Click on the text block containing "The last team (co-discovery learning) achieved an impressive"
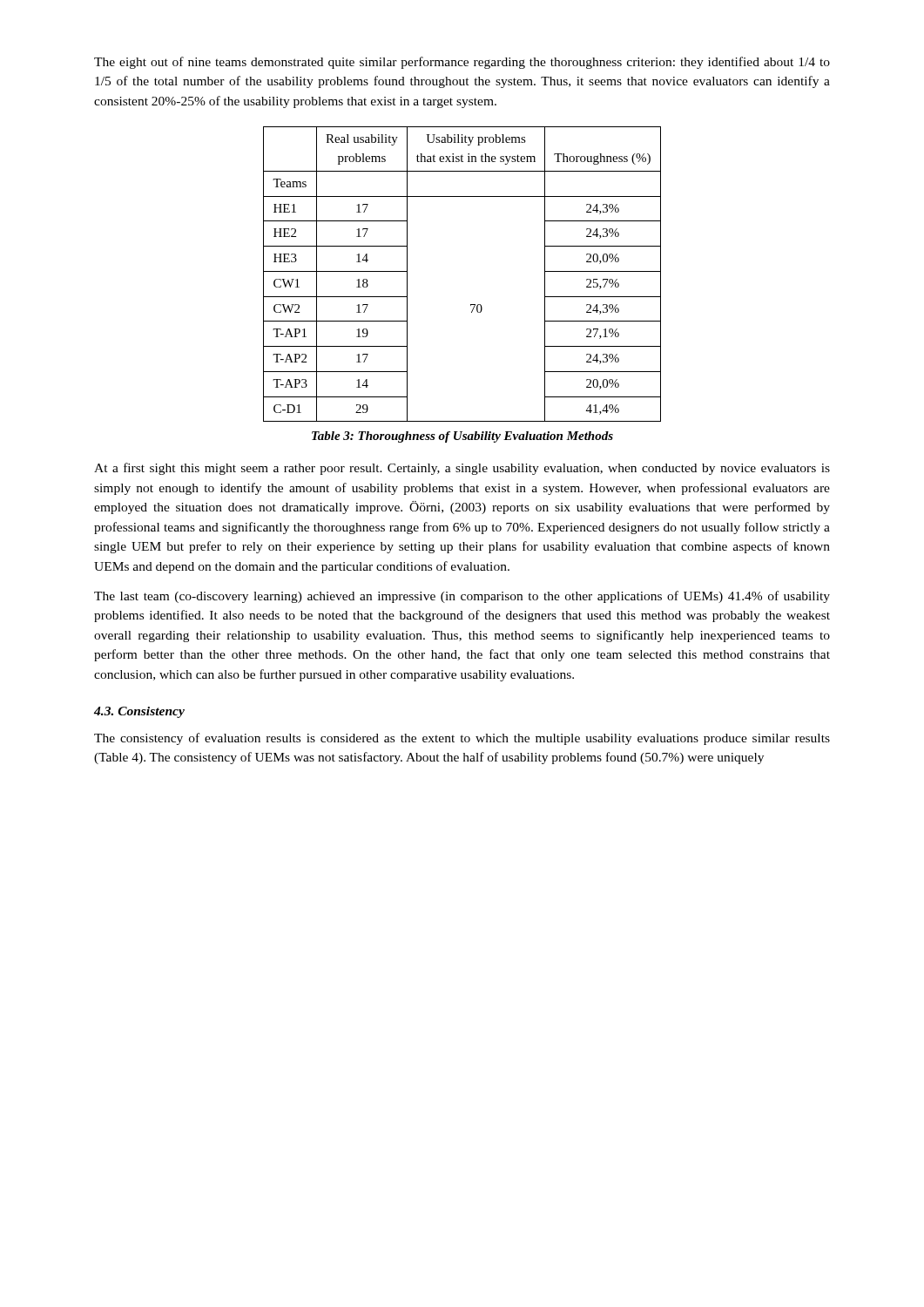Image resolution: width=924 pixels, height=1307 pixels. [462, 635]
